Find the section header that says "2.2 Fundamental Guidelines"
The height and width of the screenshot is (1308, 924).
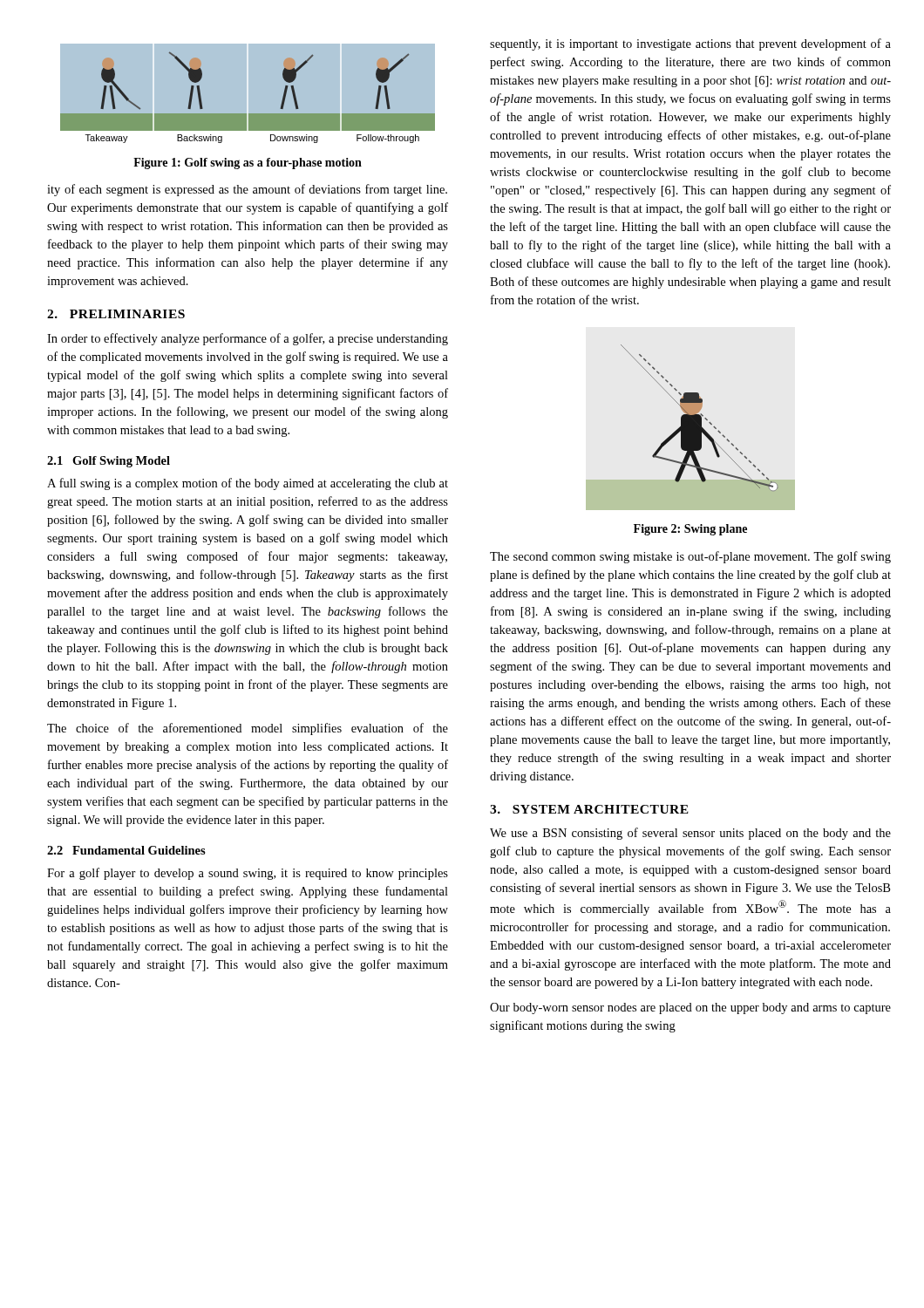pos(126,850)
